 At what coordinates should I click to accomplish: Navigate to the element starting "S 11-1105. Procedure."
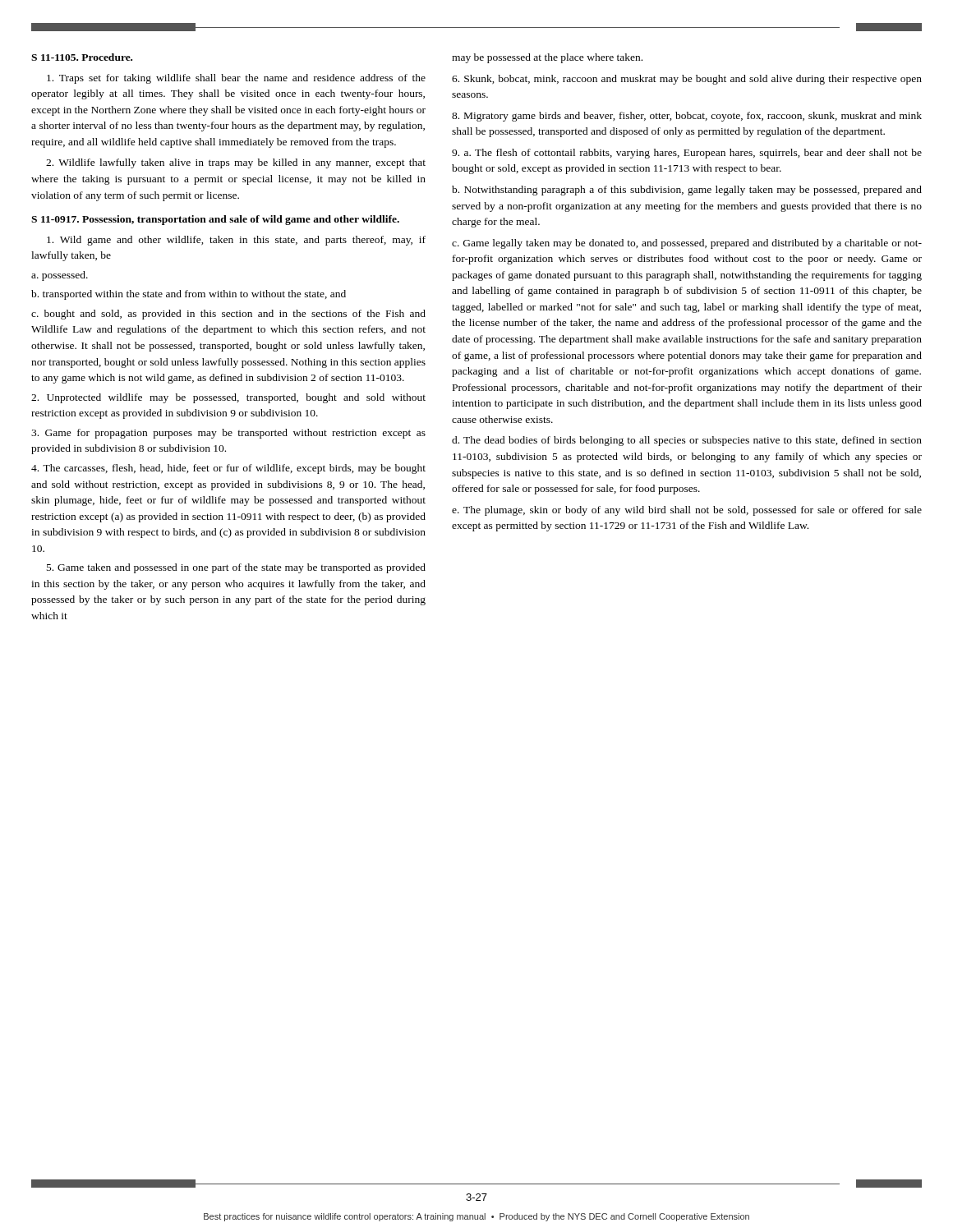82,57
